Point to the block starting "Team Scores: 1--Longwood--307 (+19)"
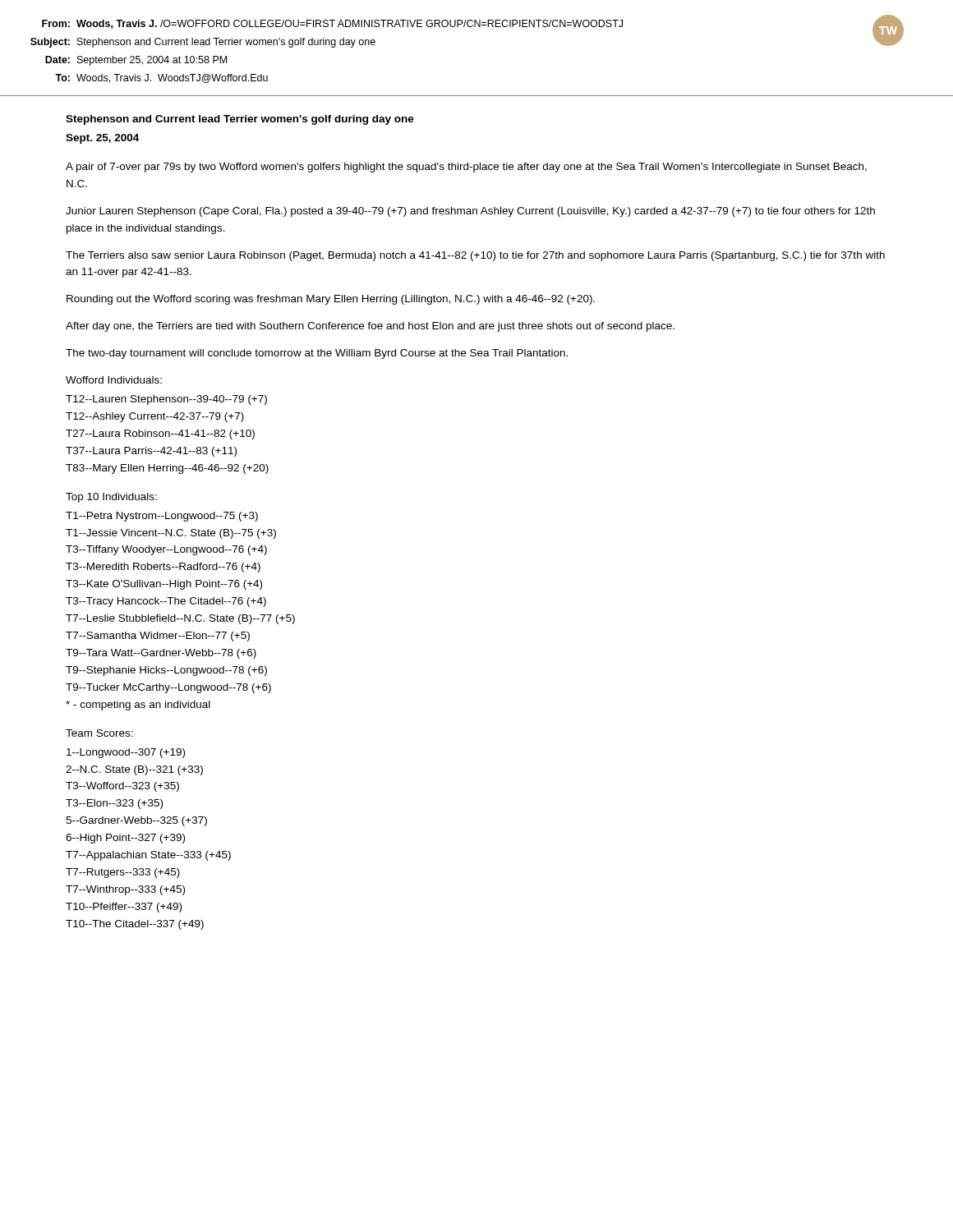 pos(99,733)
